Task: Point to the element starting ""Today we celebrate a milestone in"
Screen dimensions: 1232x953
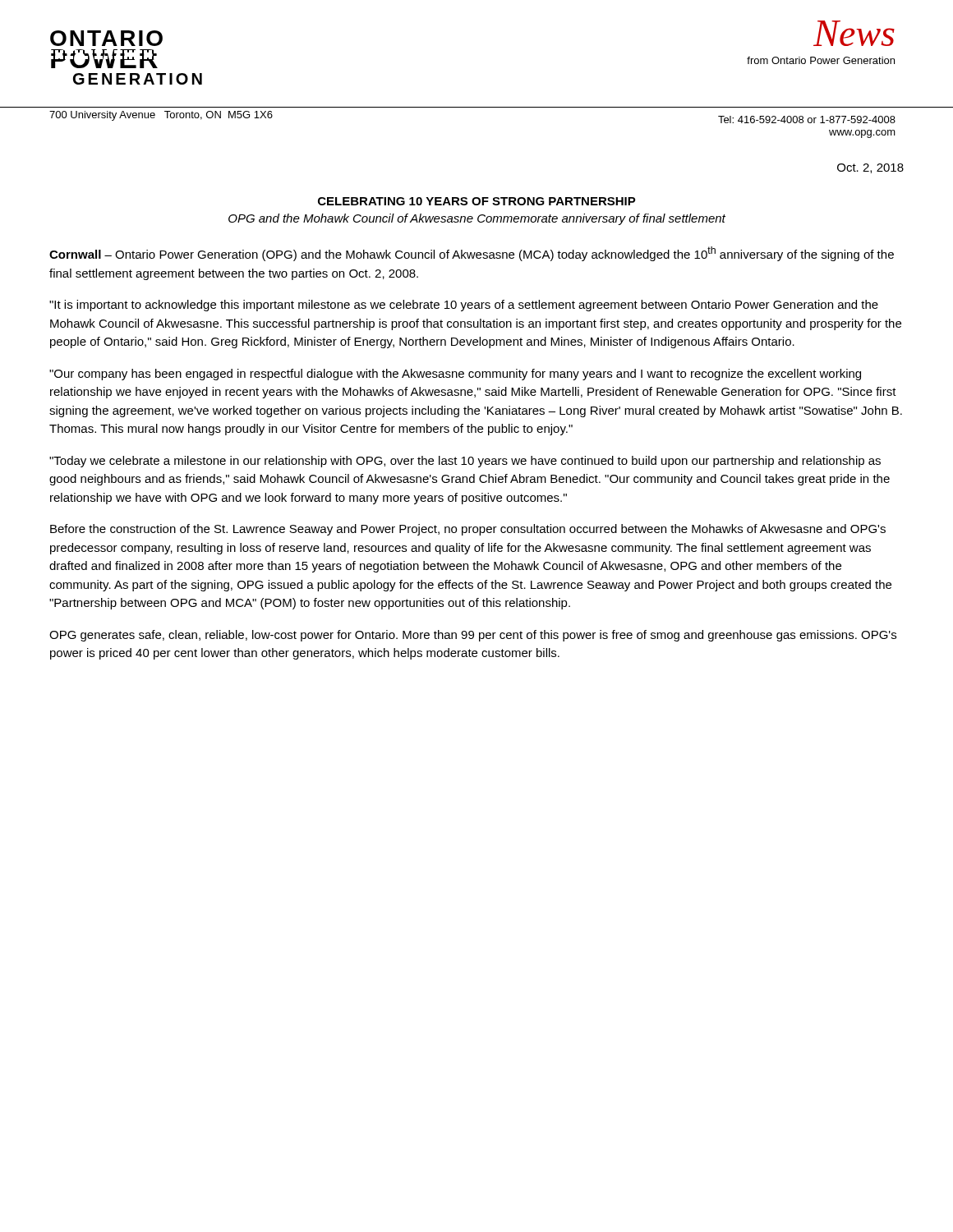Action: click(470, 478)
